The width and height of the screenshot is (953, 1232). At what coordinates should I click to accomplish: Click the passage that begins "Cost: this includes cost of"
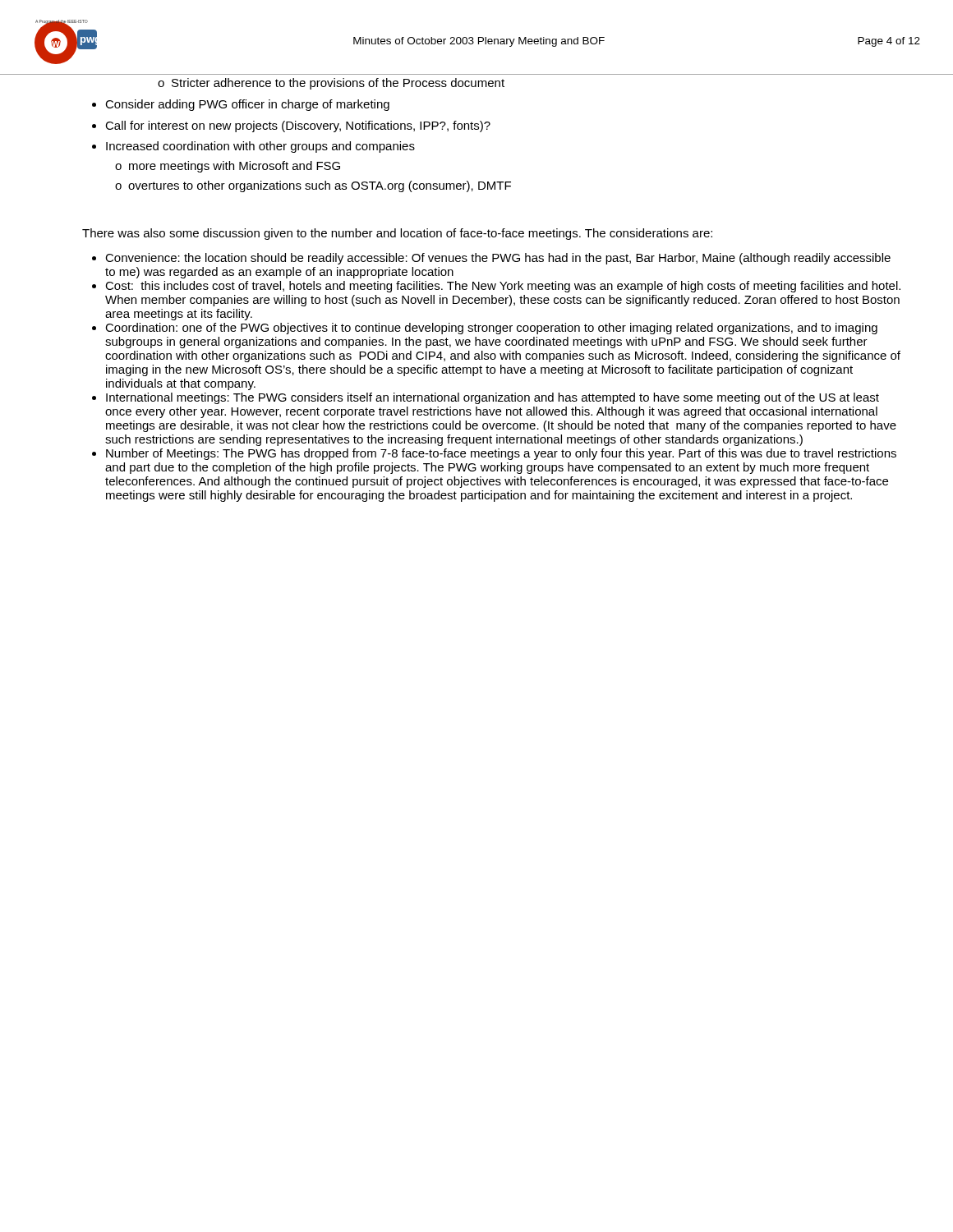(x=504, y=299)
